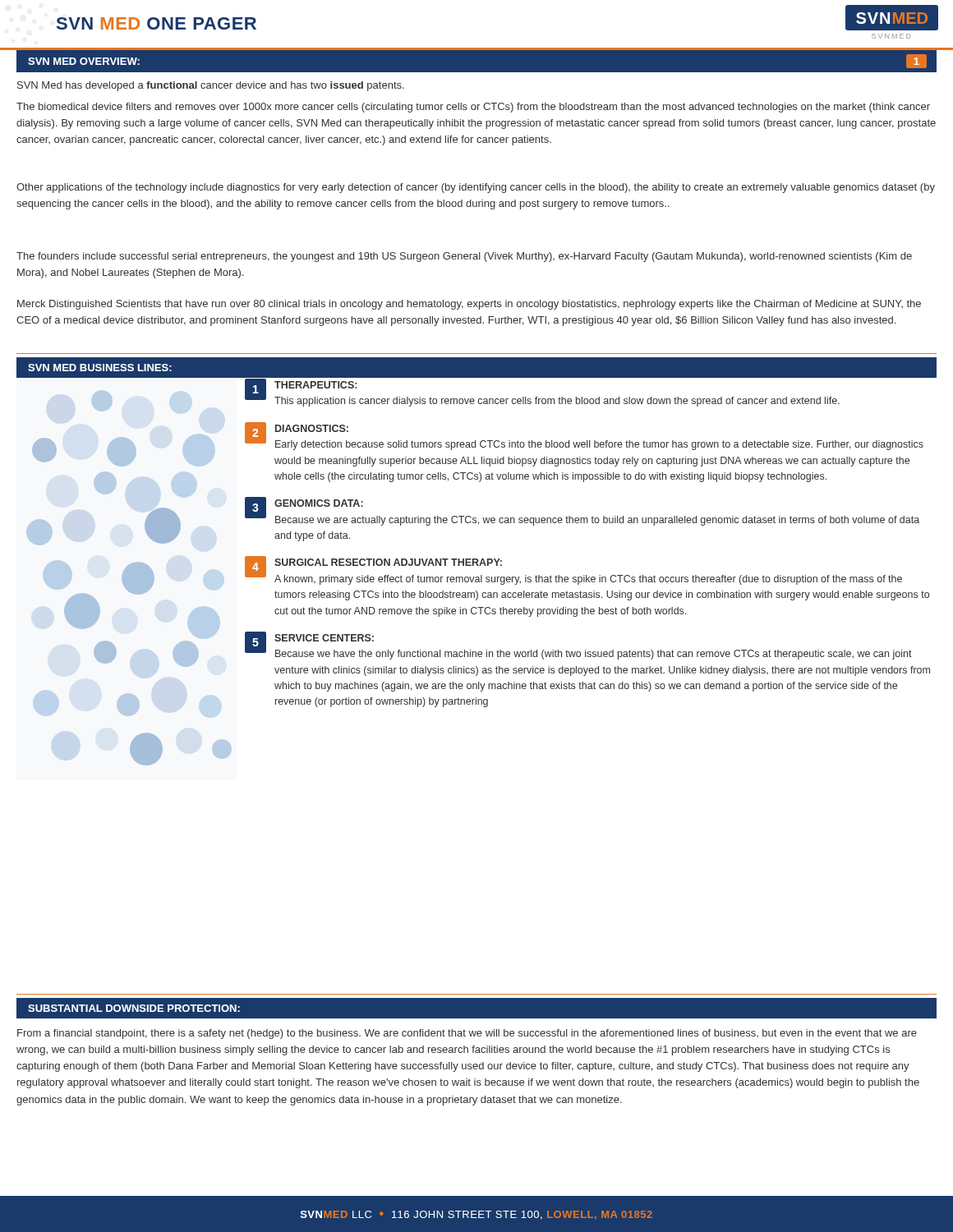Find the element starting "SVN MED BUSINESS LINES:"
953x1232 pixels.
coord(476,368)
